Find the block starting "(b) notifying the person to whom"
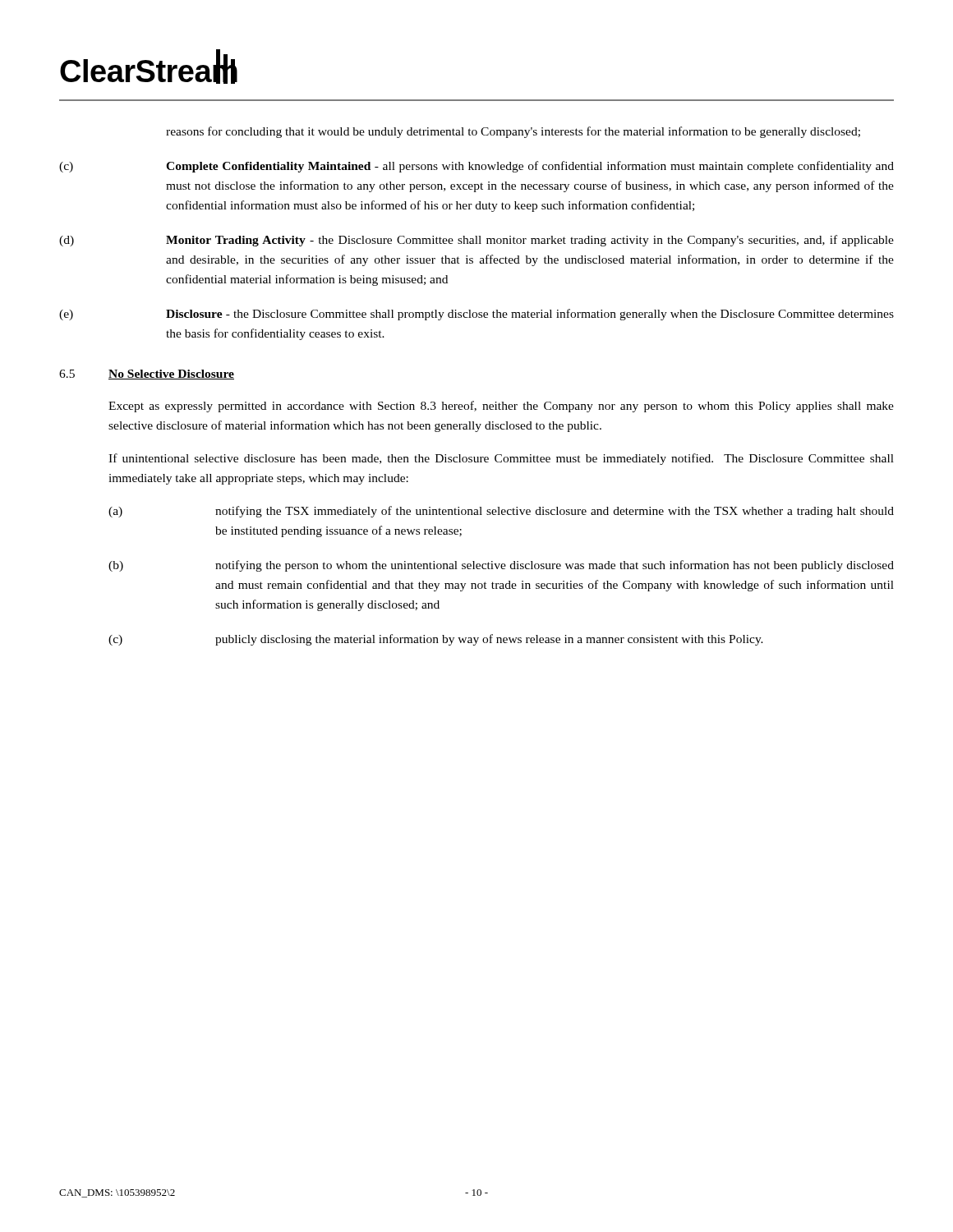 [x=501, y=585]
